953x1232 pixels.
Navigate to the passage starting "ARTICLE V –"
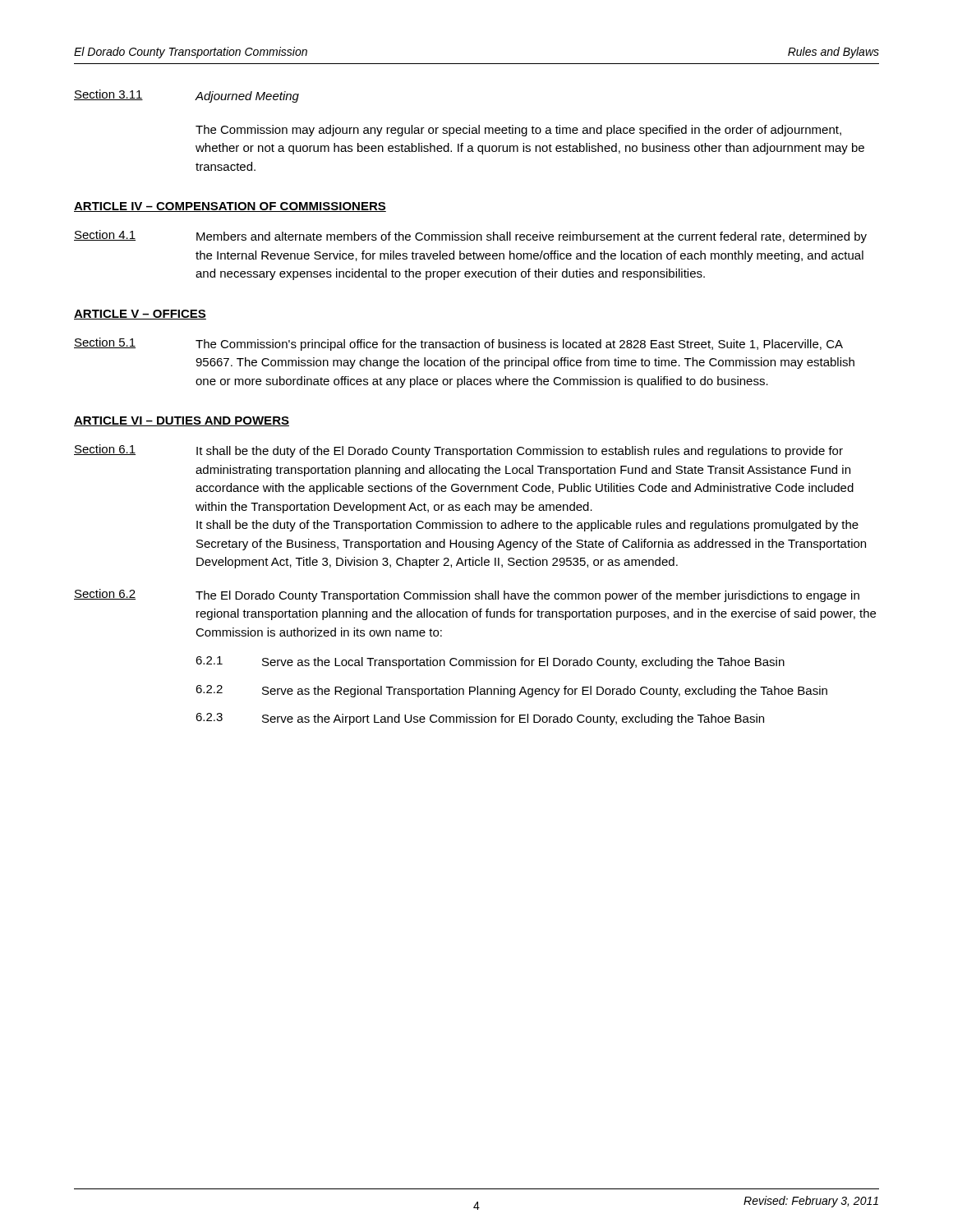coord(140,313)
